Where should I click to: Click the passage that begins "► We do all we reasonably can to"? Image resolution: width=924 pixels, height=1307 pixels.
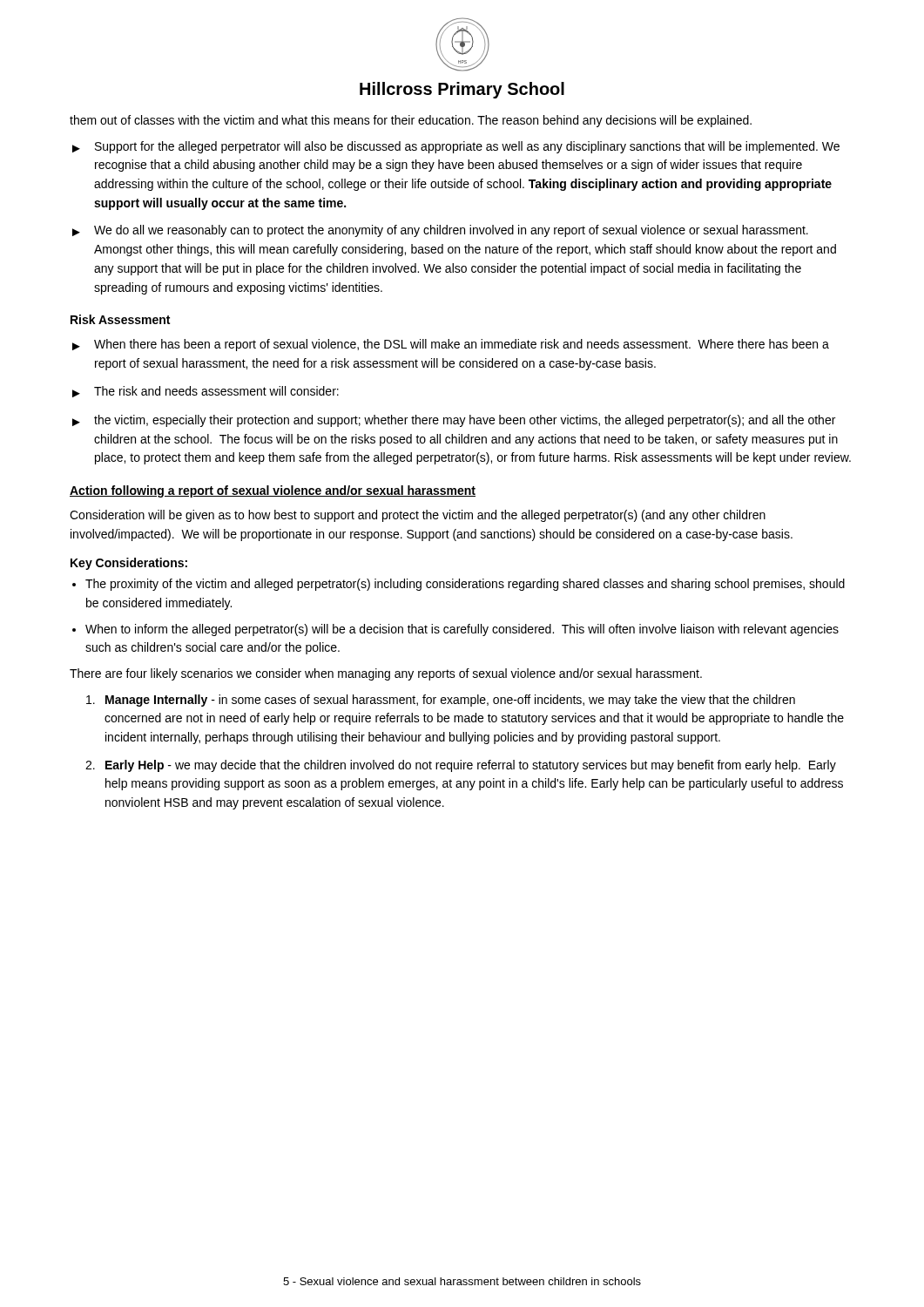(x=462, y=260)
